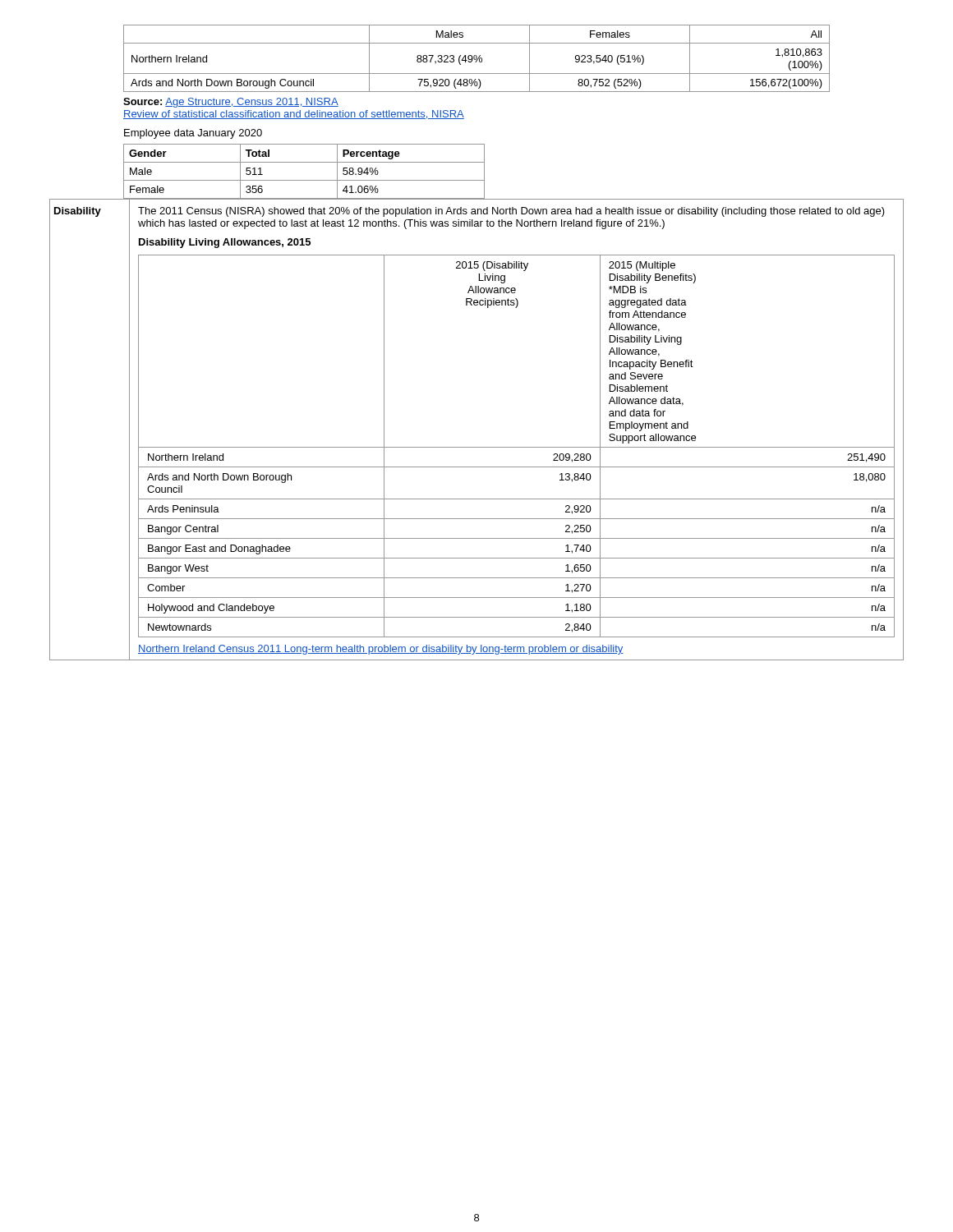This screenshot has height=1232, width=953.
Task: Navigate to the element starting "Disability Living Allowances, 2015"
Action: (224, 242)
